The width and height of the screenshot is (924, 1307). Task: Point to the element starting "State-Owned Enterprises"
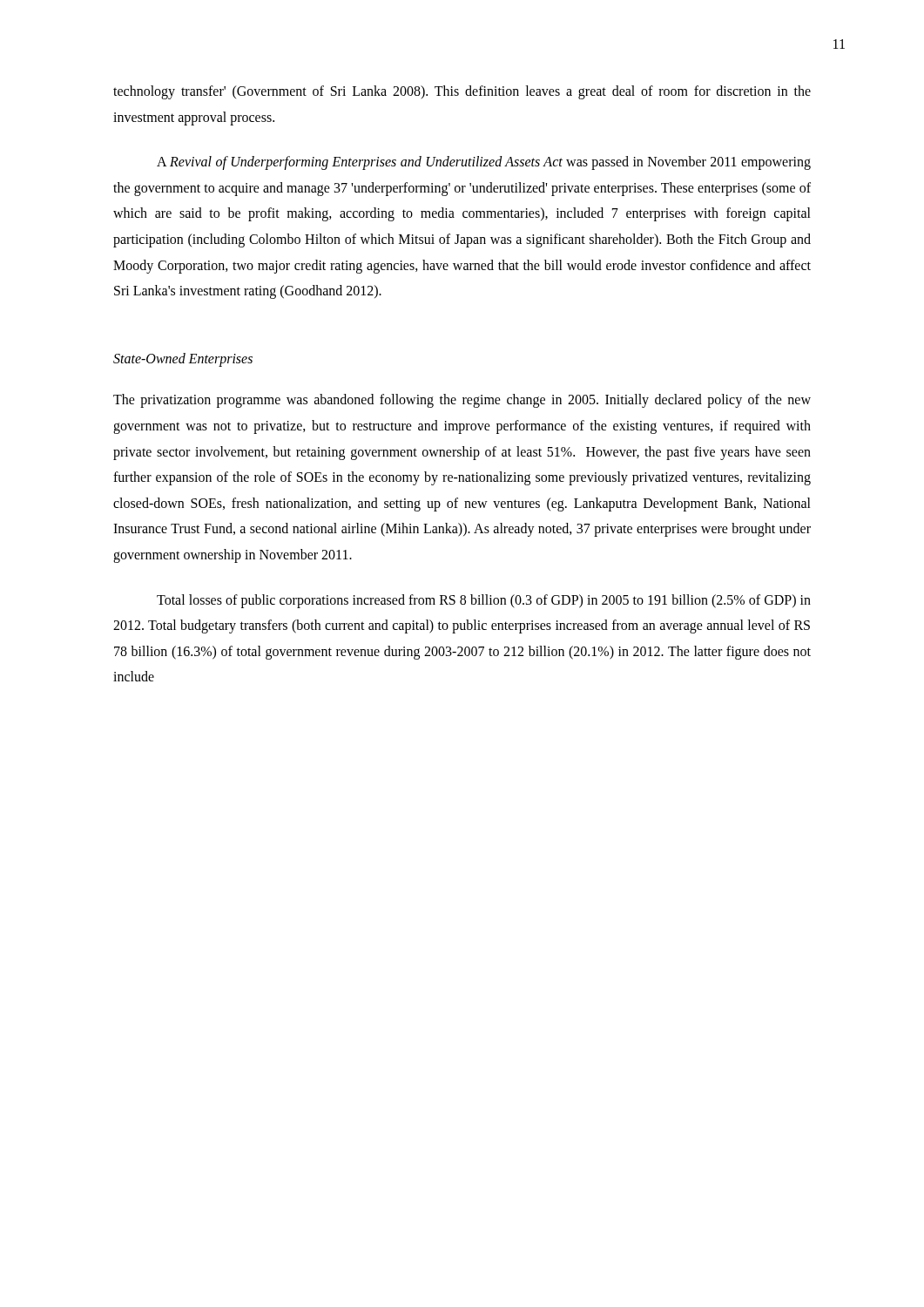pos(183,358)
